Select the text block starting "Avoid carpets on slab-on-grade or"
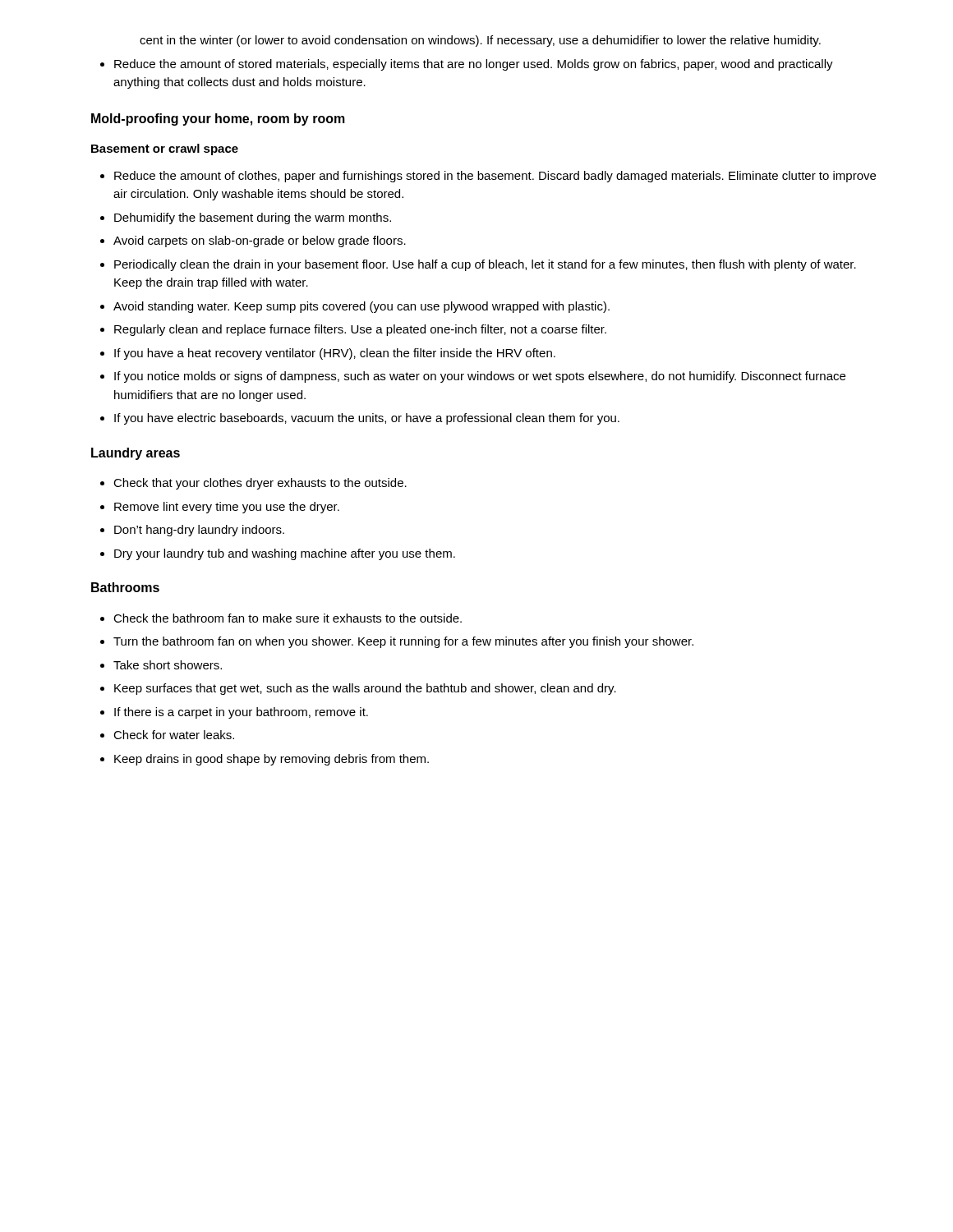Image resolution: width=953 pixels, height=1232 pixels. click(x=253, y=241)
